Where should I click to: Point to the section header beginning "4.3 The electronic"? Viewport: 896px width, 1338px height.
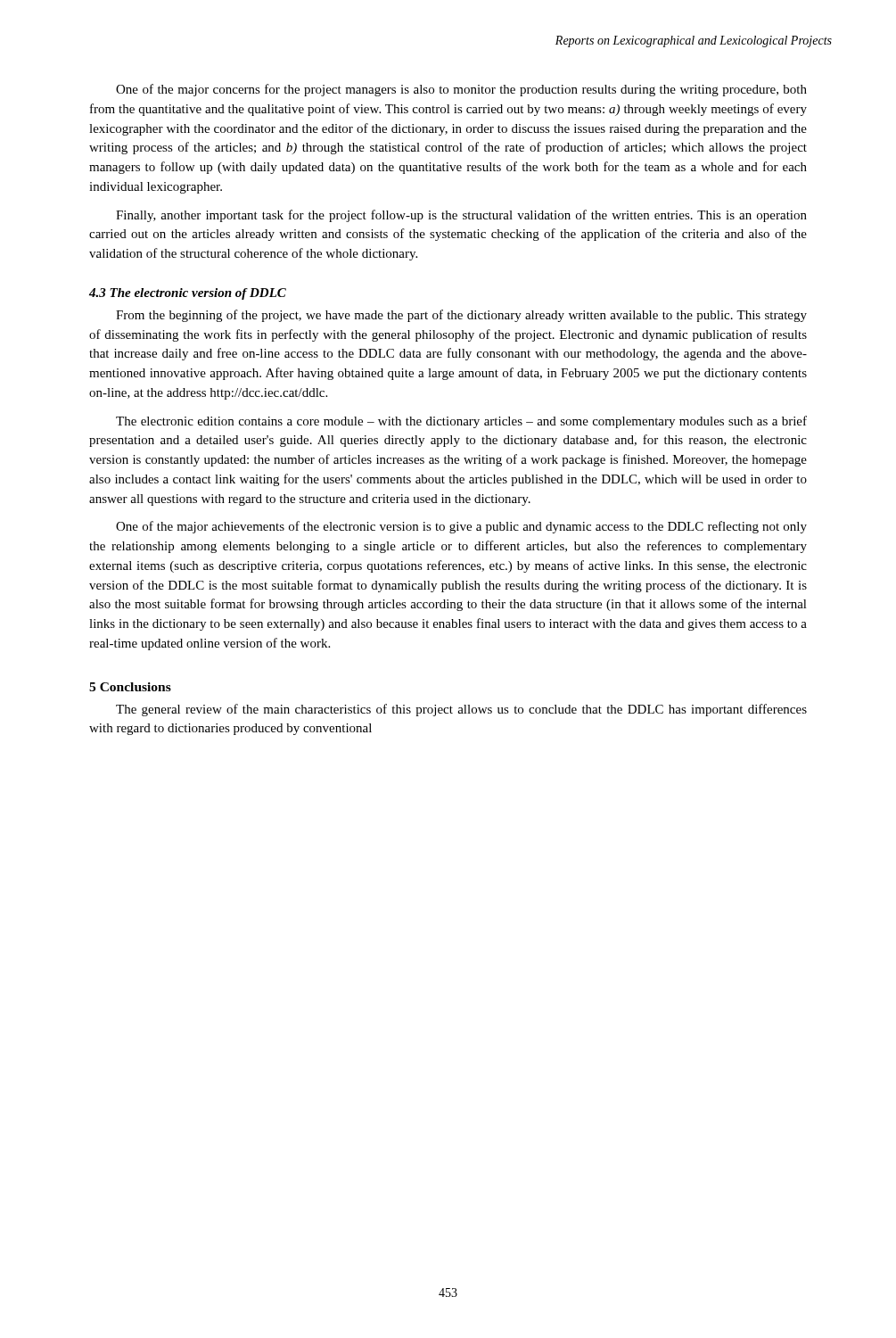pyautogui.click(x=188, y=292)
